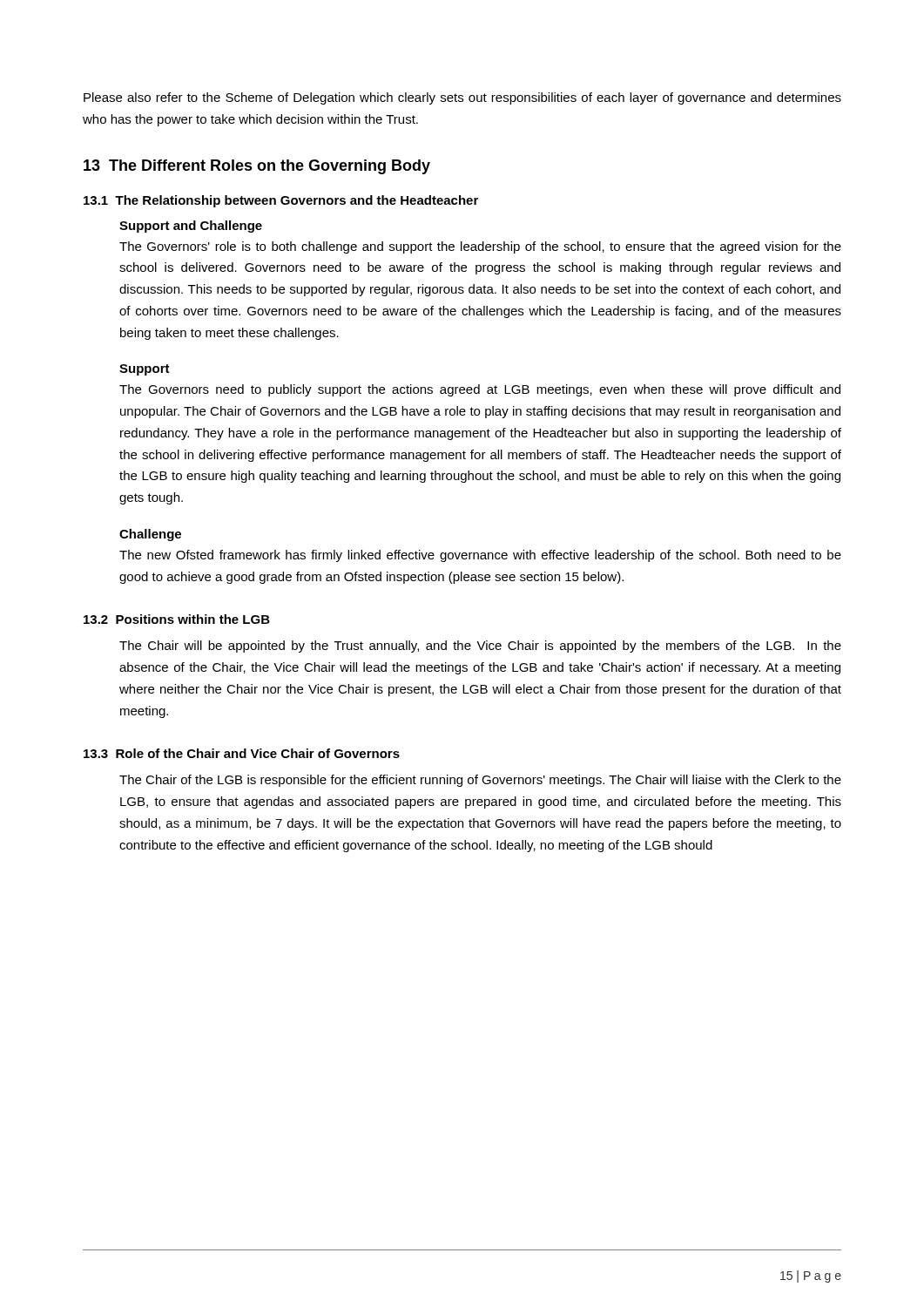Select the text starting "13.3 Role of the Chair and"
Viewport: 924px width, 1307px height.
click(x=241, y=753)
